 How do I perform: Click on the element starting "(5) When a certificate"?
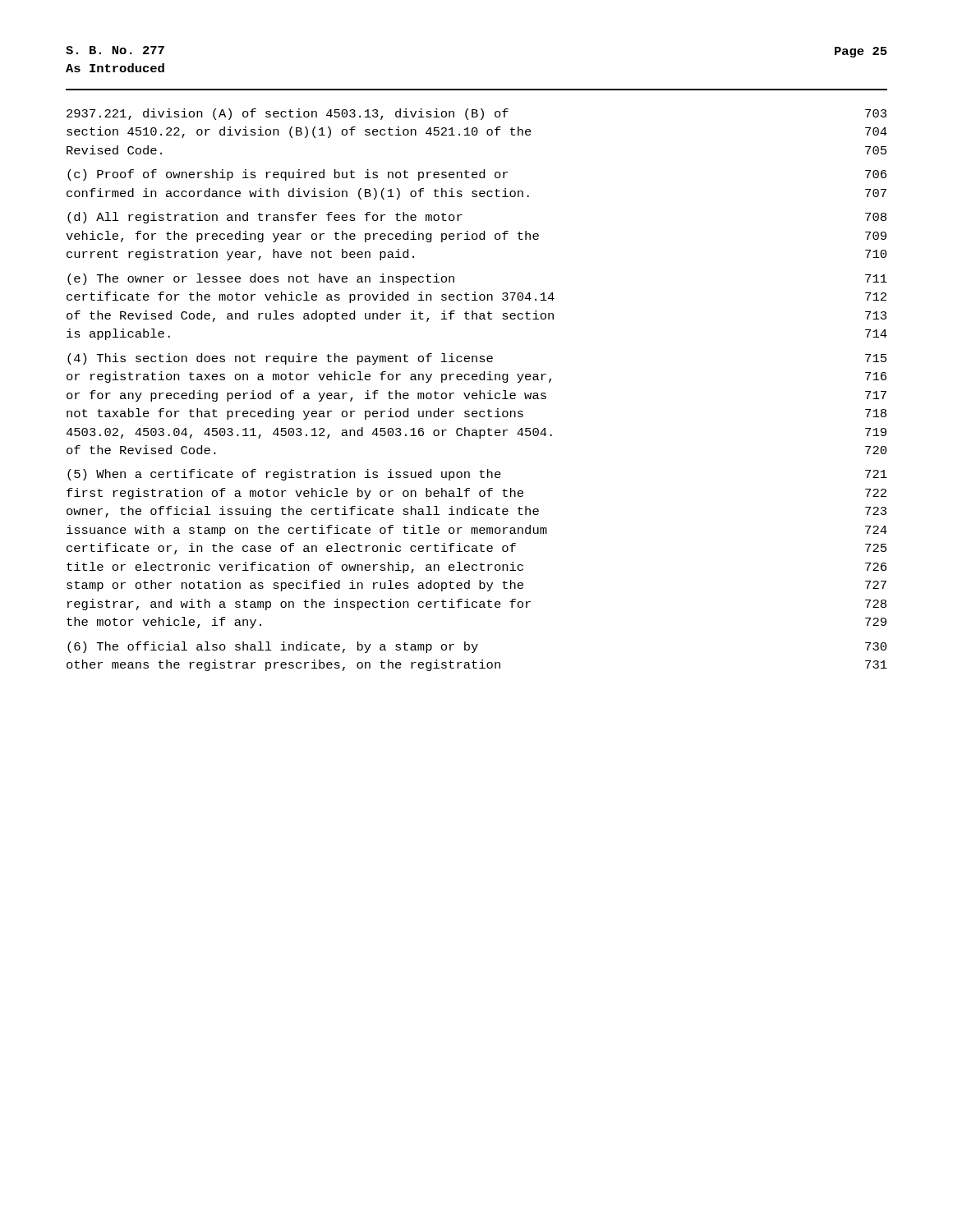(476, 549)
